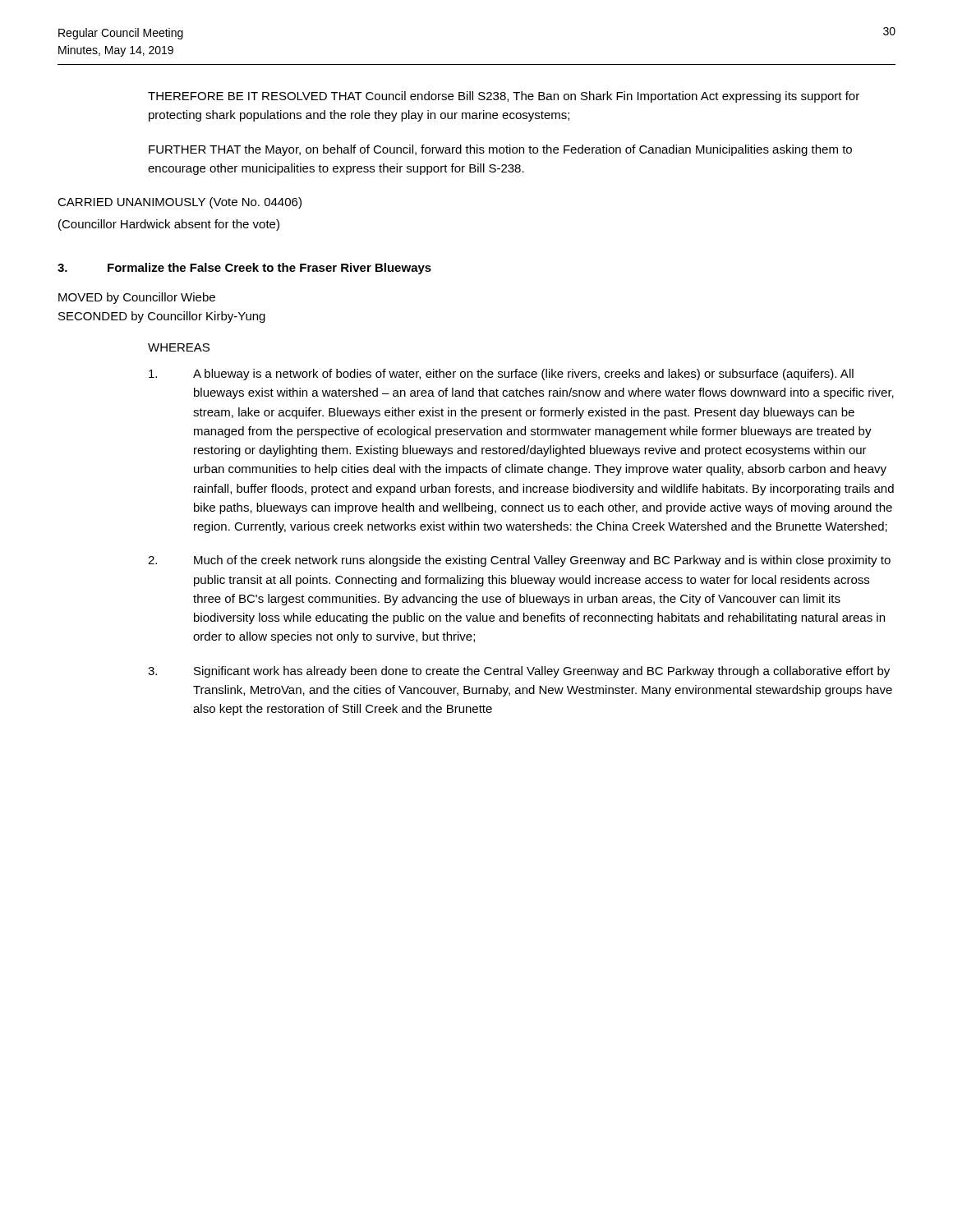Locate the text starting "FURTHER THAT the"

[500, 158]
